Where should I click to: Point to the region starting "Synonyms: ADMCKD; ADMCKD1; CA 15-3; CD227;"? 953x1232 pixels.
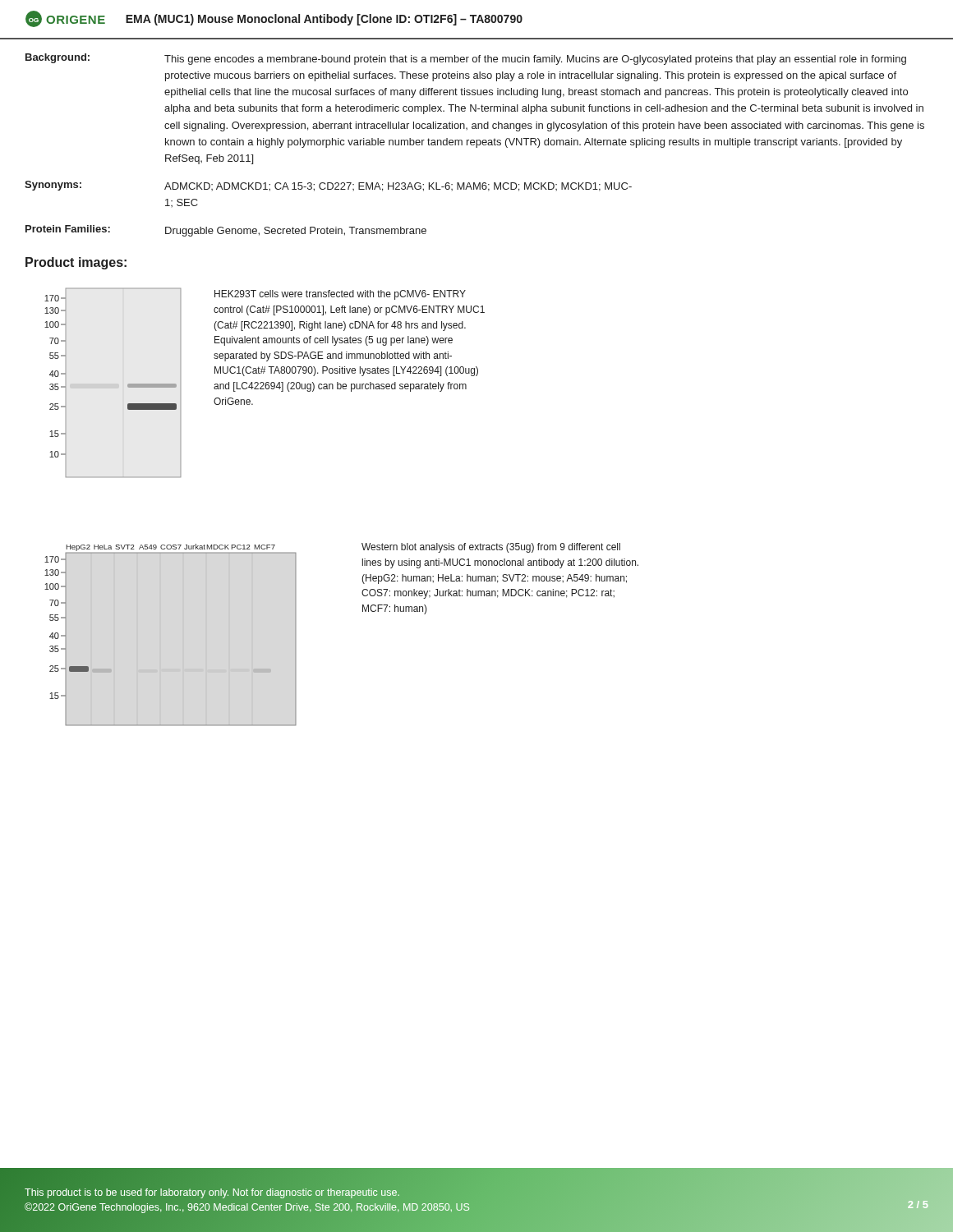pos(328,195)
